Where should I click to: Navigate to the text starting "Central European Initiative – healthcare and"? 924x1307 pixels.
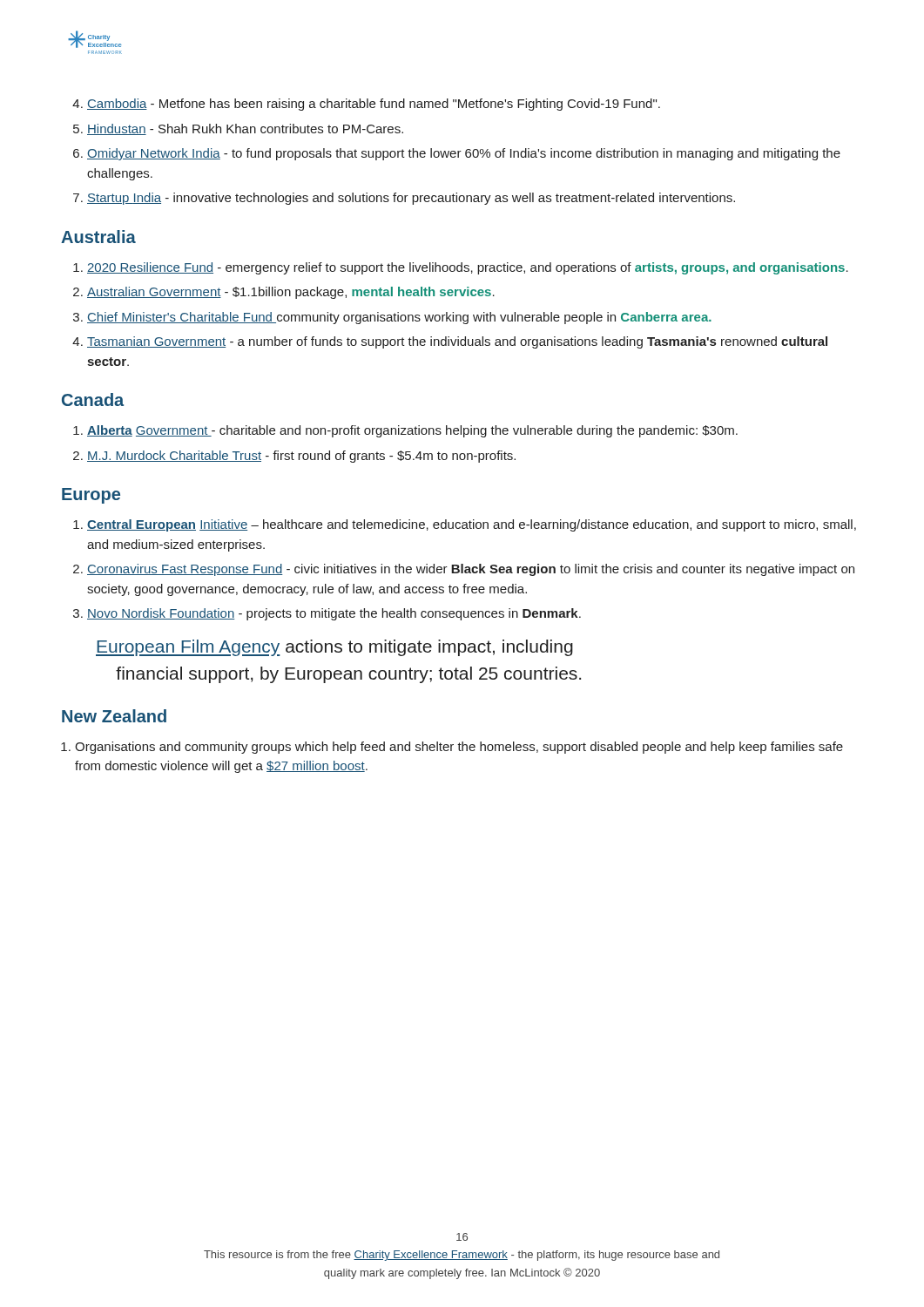point(472,534)
